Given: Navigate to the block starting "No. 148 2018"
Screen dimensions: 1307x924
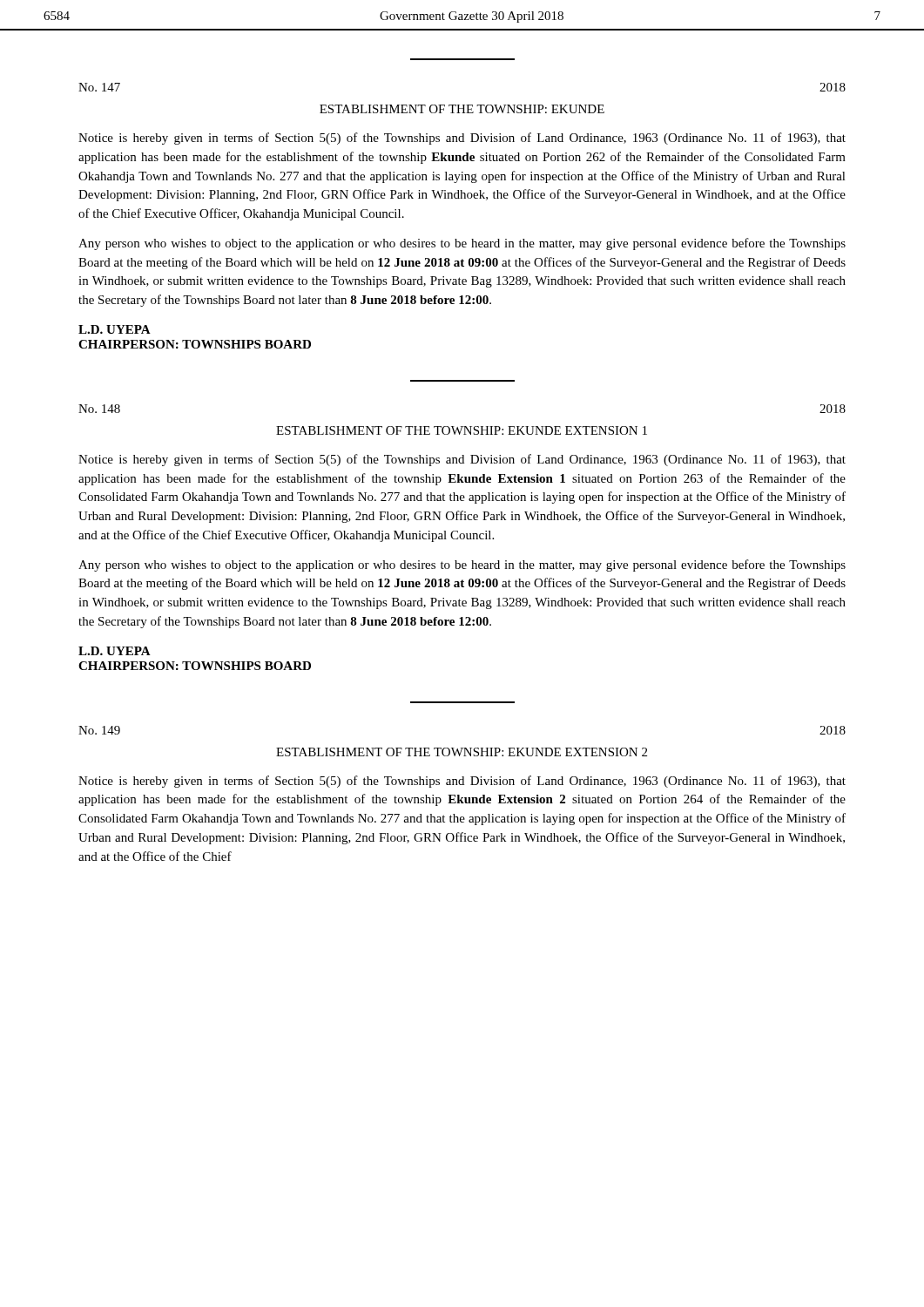Looking at the screenshot, I should pyautogui.click(x=104, y=408).
